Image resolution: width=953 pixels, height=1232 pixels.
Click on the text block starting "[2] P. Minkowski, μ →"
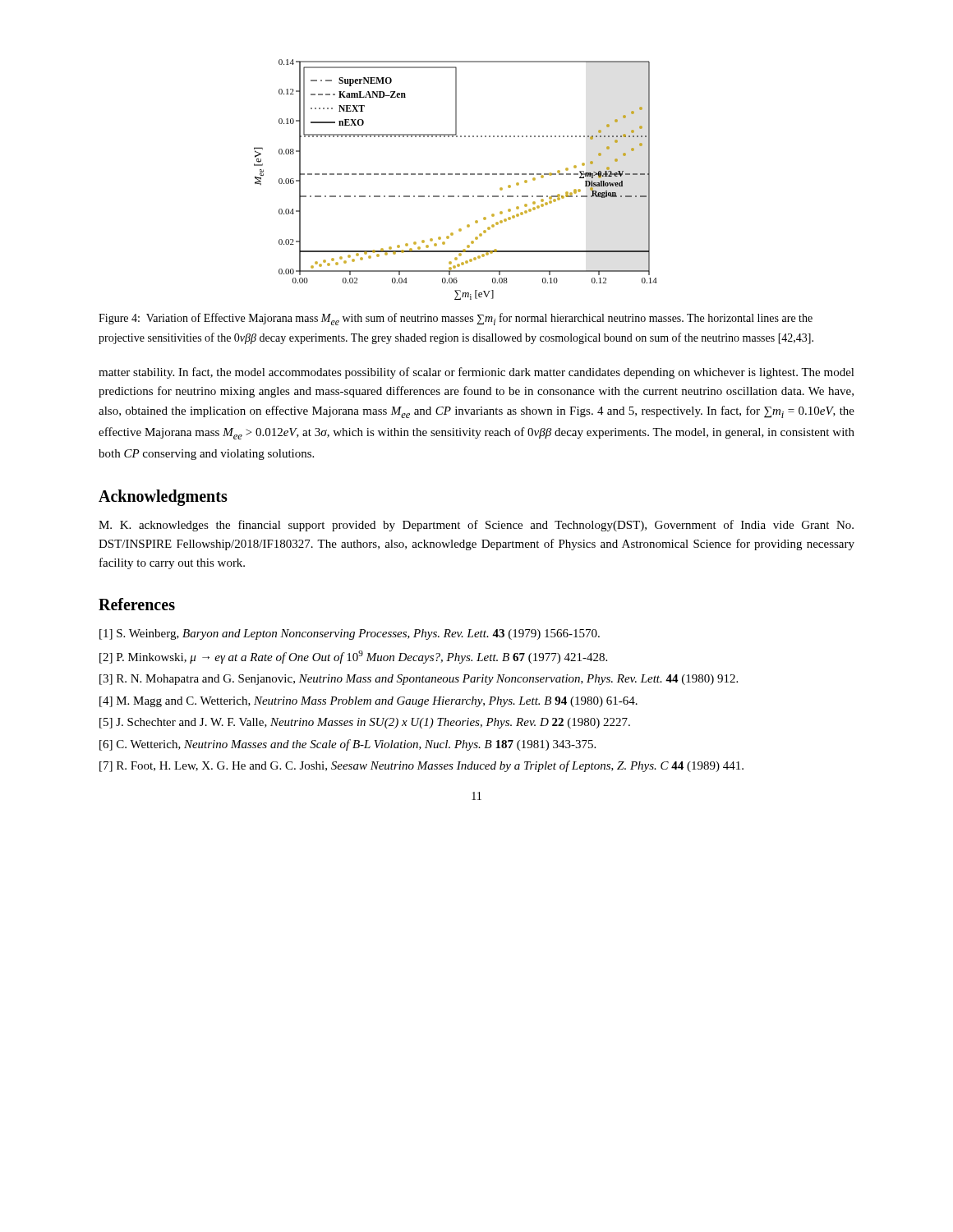(353, 656)
